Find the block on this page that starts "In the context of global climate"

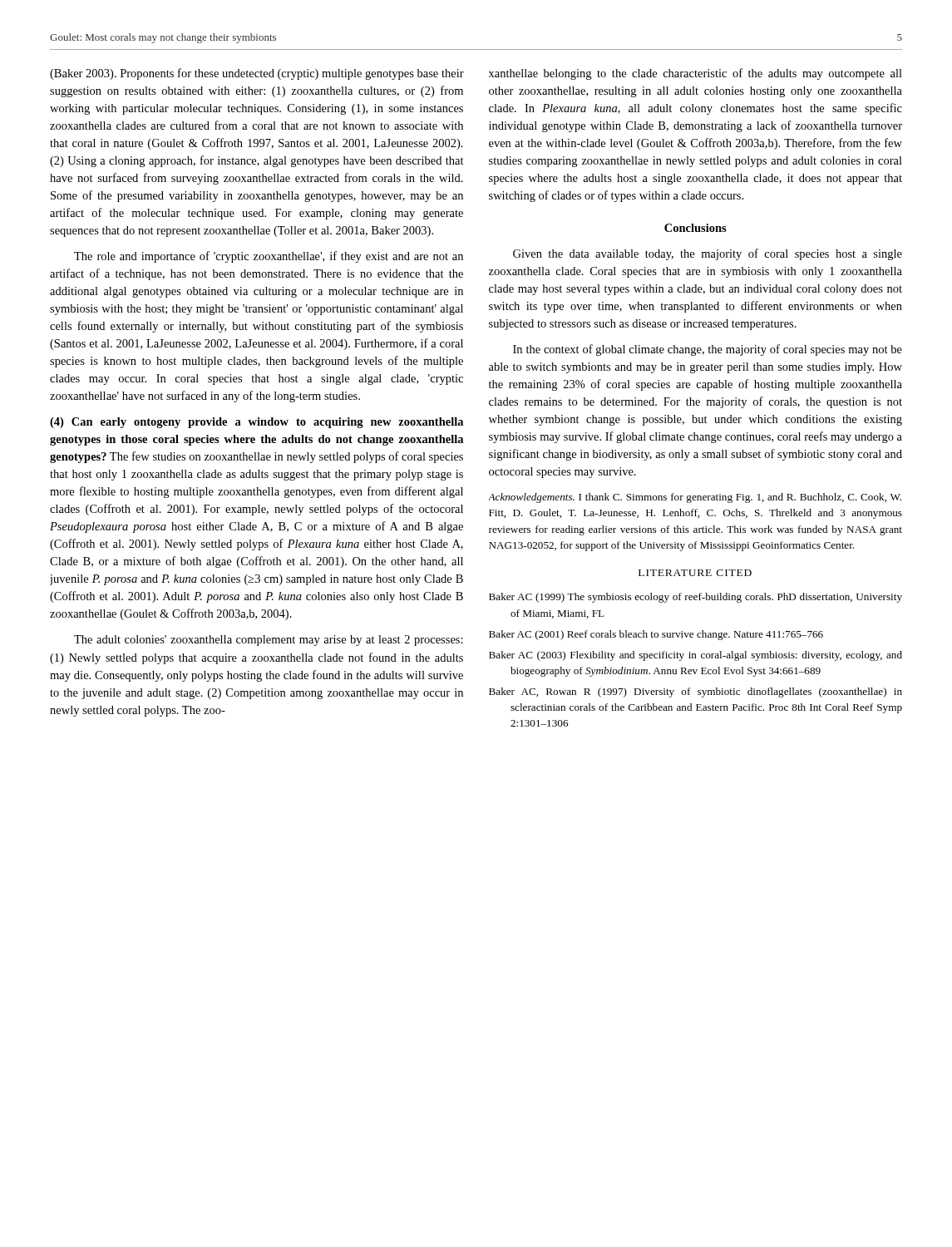coord(695,411)
